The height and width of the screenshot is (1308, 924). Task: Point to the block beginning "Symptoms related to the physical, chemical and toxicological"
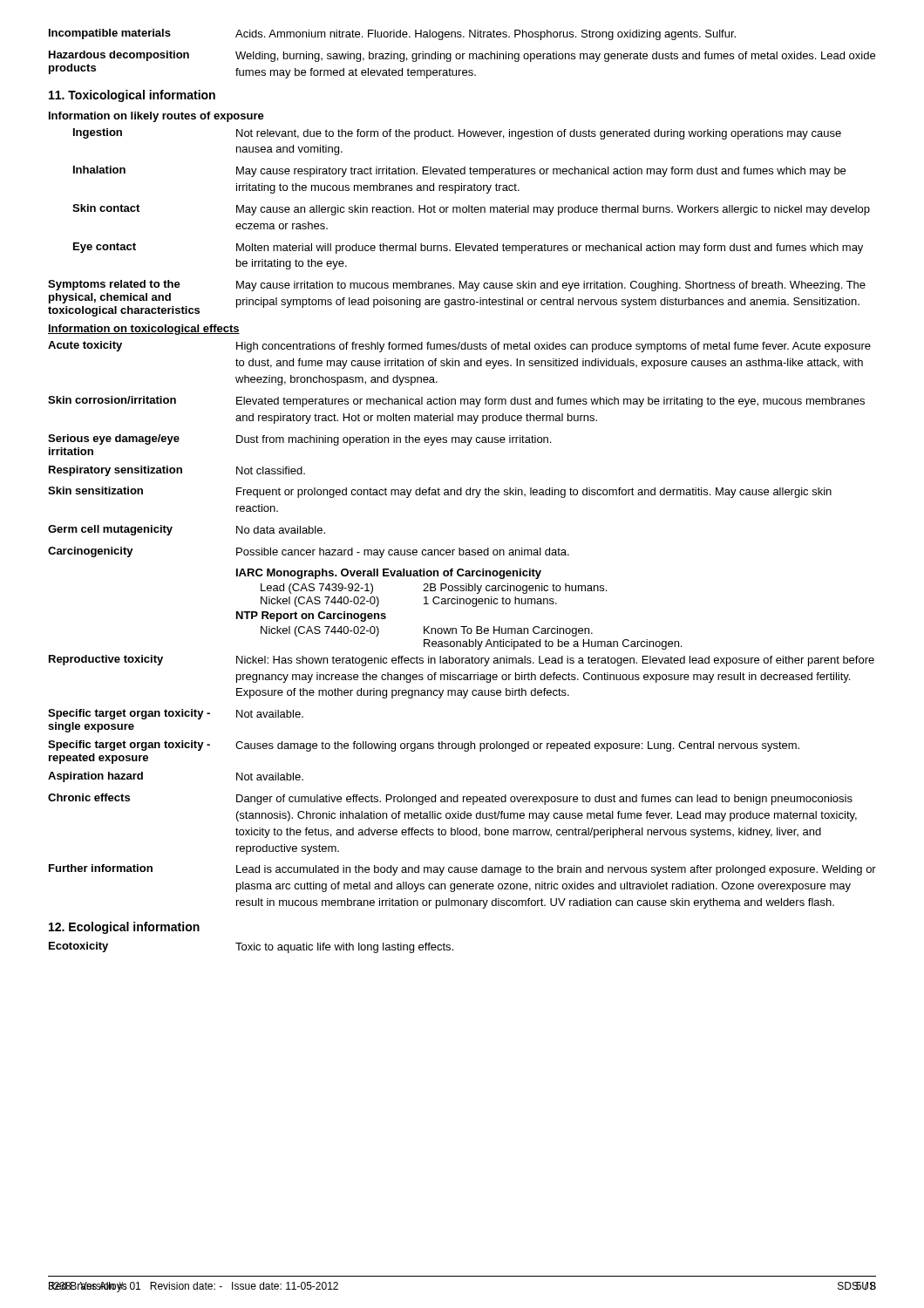(x=462, y=297)
